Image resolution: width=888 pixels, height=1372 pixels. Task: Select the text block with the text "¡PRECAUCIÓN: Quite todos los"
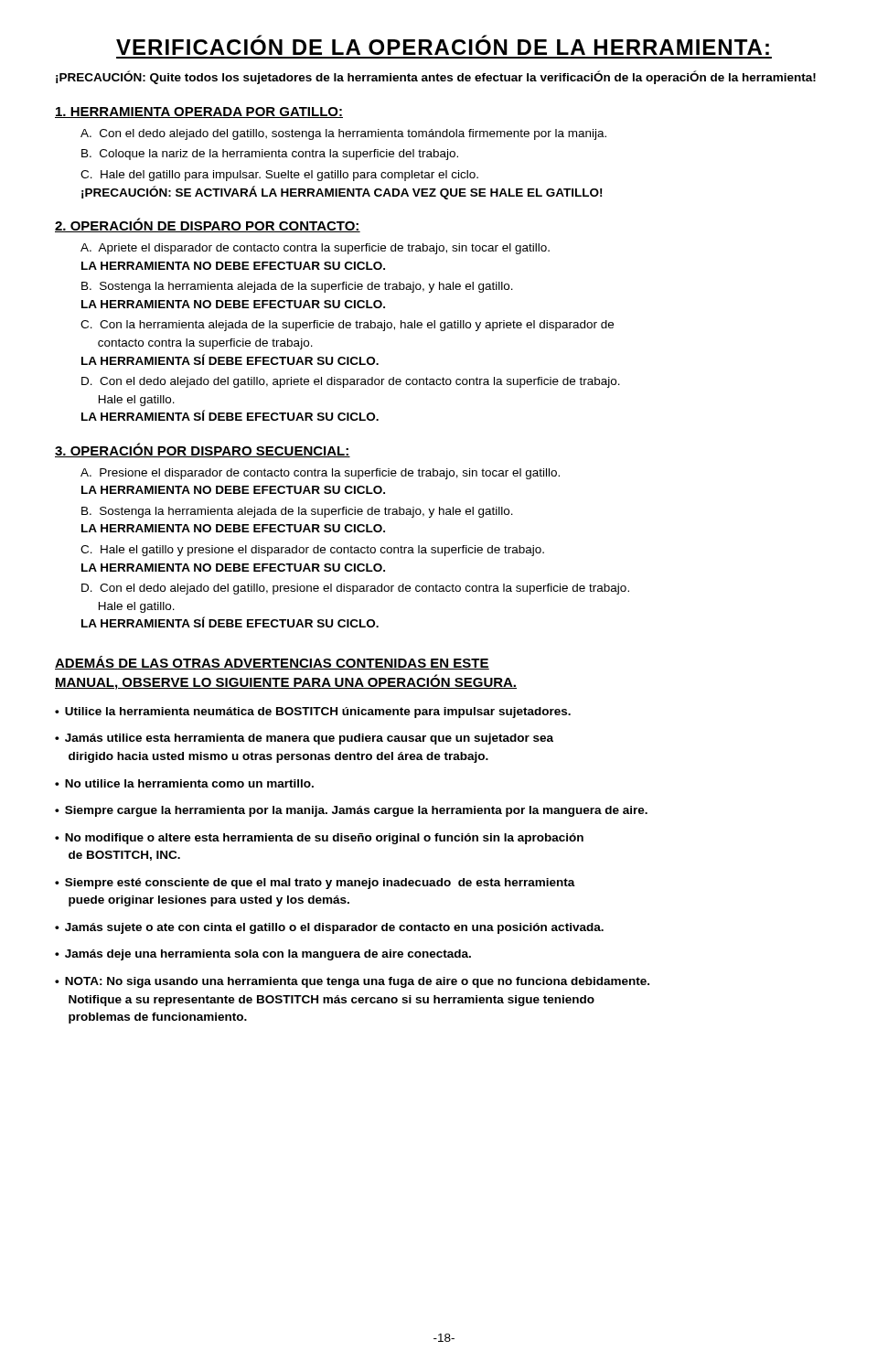pyautogui.click(x=436, y=77)
